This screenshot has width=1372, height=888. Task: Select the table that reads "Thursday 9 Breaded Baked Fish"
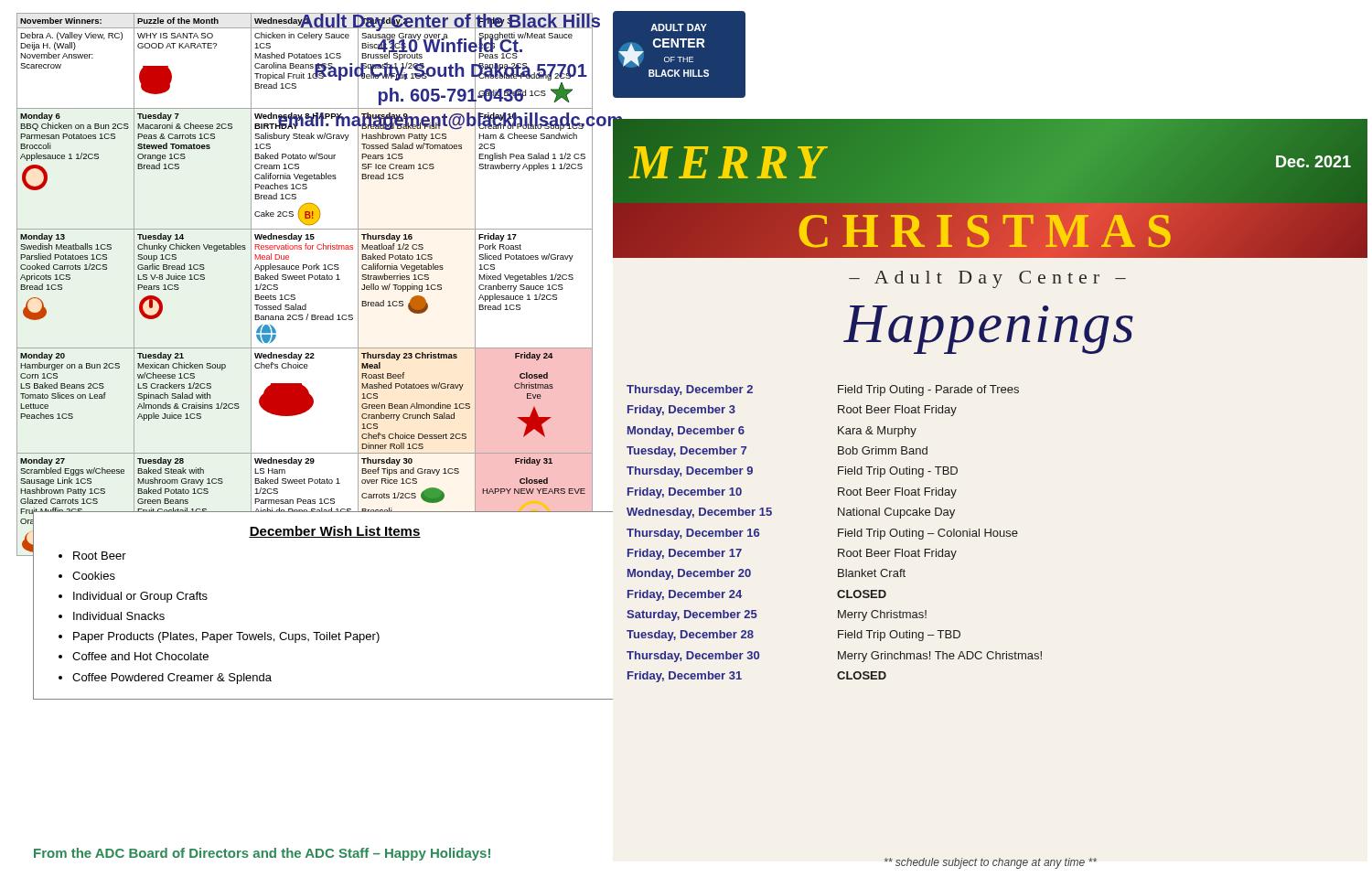305,284
